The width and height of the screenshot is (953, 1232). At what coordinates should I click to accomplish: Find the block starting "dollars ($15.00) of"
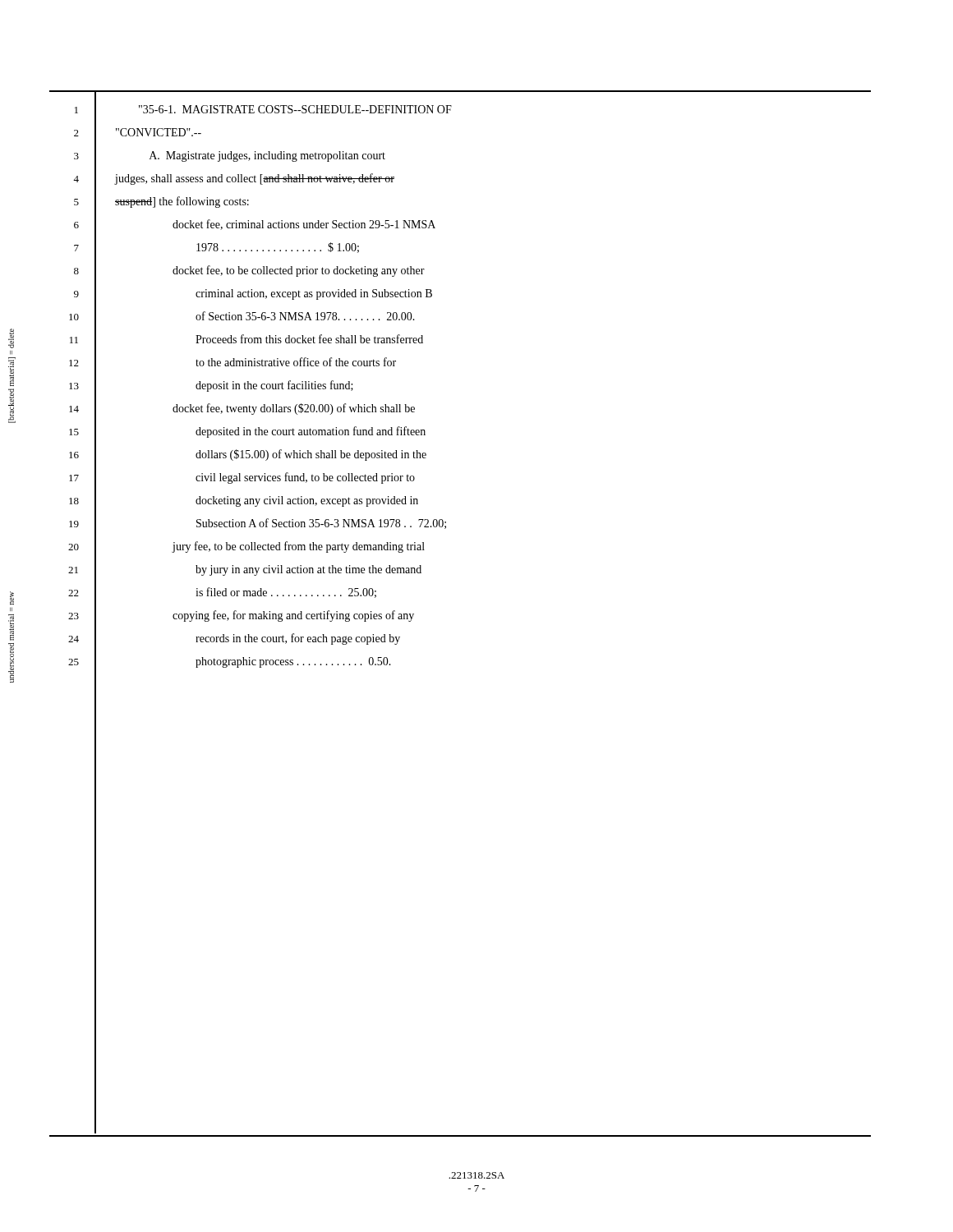click(271, 455)
